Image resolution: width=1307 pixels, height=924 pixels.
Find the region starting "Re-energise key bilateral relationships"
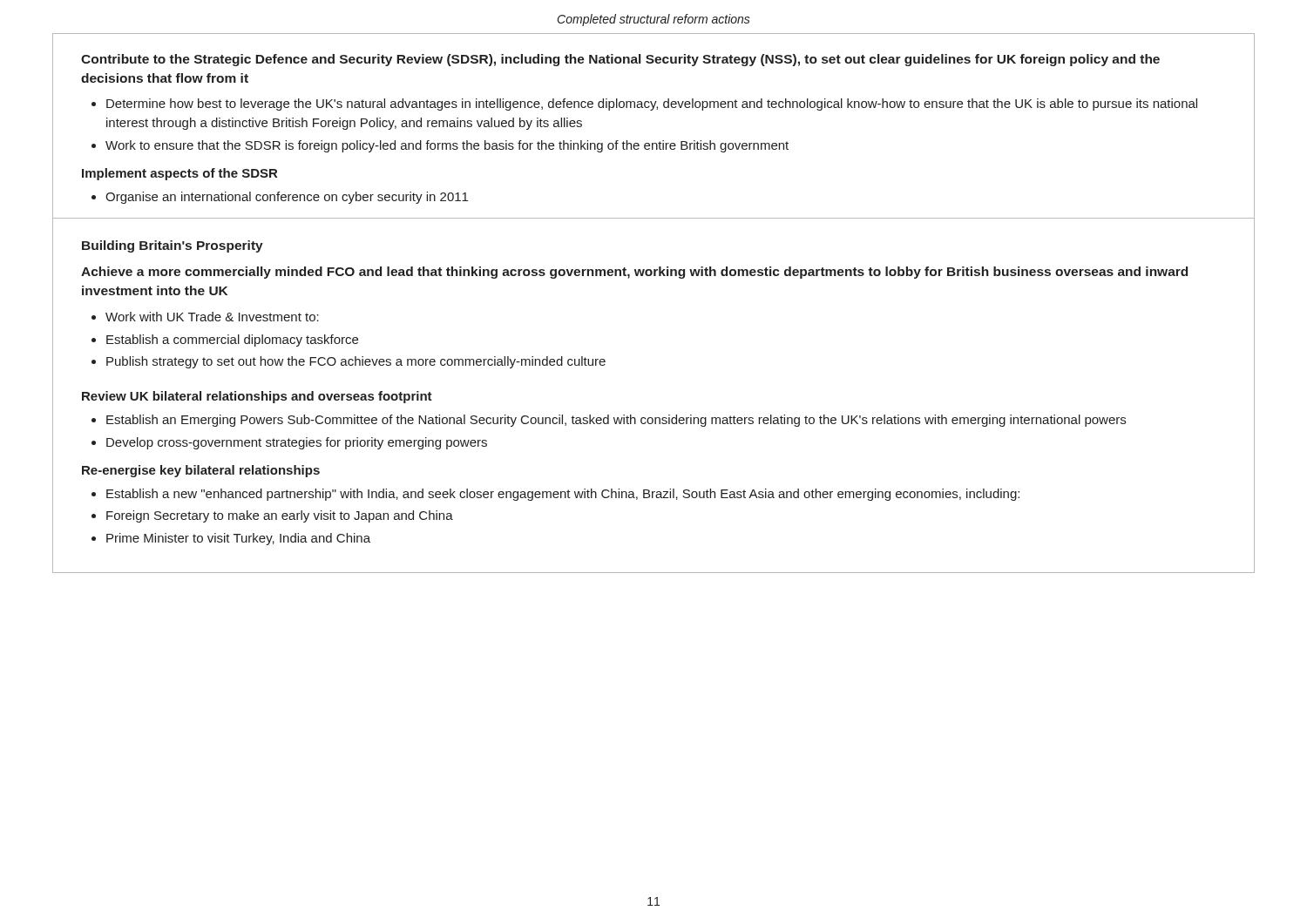(x=201, y=469)
